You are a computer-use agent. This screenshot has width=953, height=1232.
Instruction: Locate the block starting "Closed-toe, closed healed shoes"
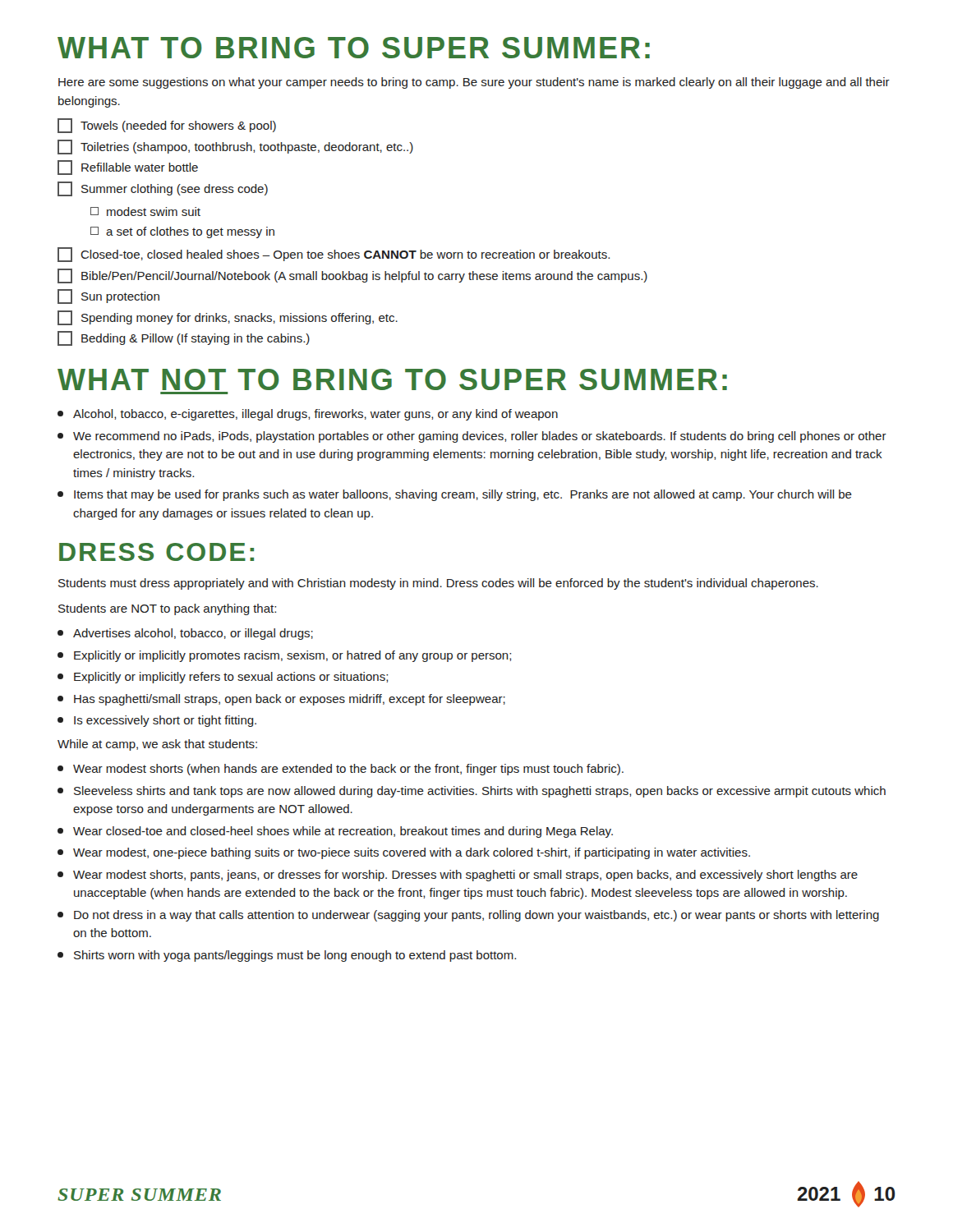pyautogui.click(x=476, y=255)
